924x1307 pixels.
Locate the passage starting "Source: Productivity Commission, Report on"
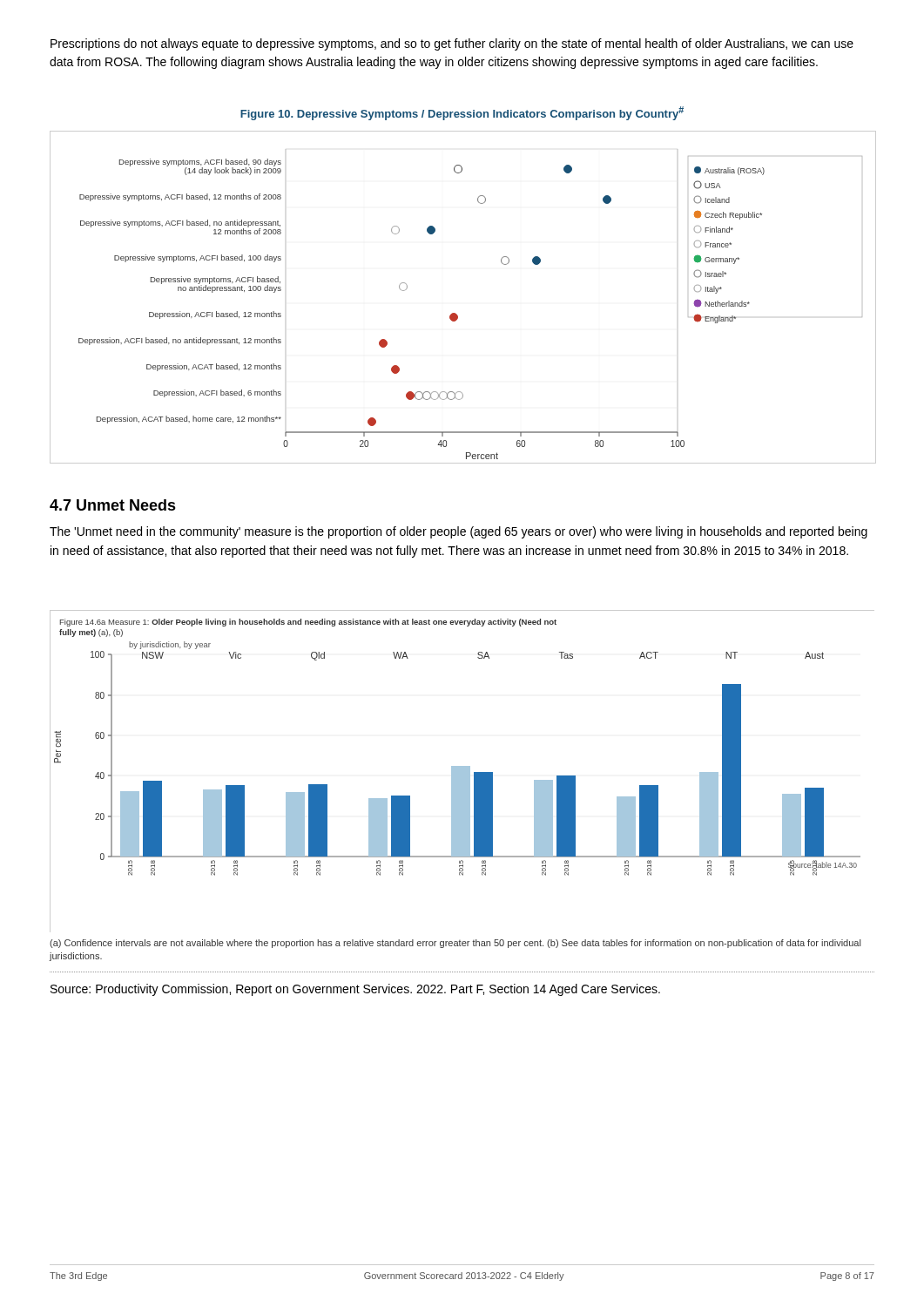[355, 989]
